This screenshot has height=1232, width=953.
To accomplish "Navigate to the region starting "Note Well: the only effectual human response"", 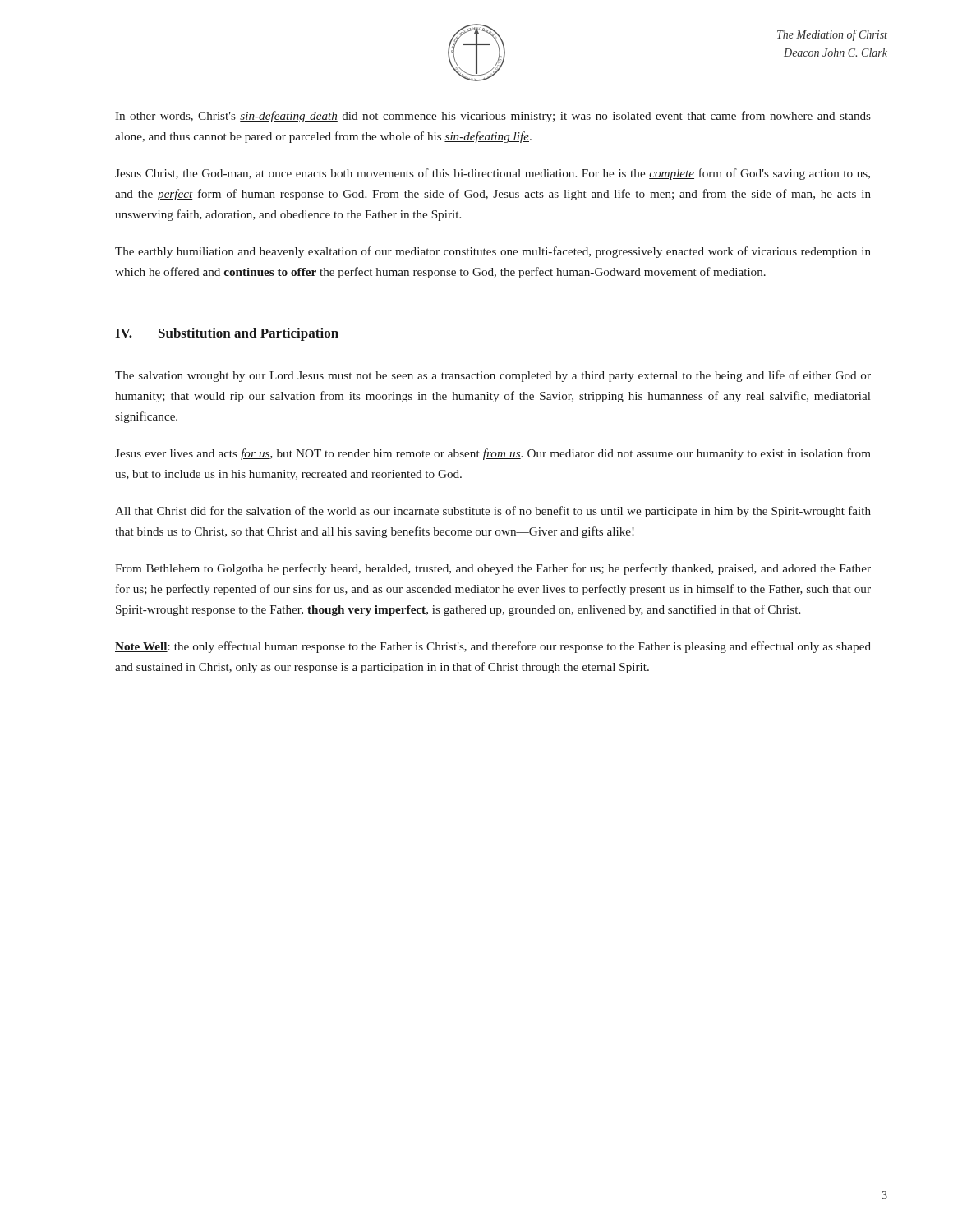I will pyautogui.click(x=493, y=657).
